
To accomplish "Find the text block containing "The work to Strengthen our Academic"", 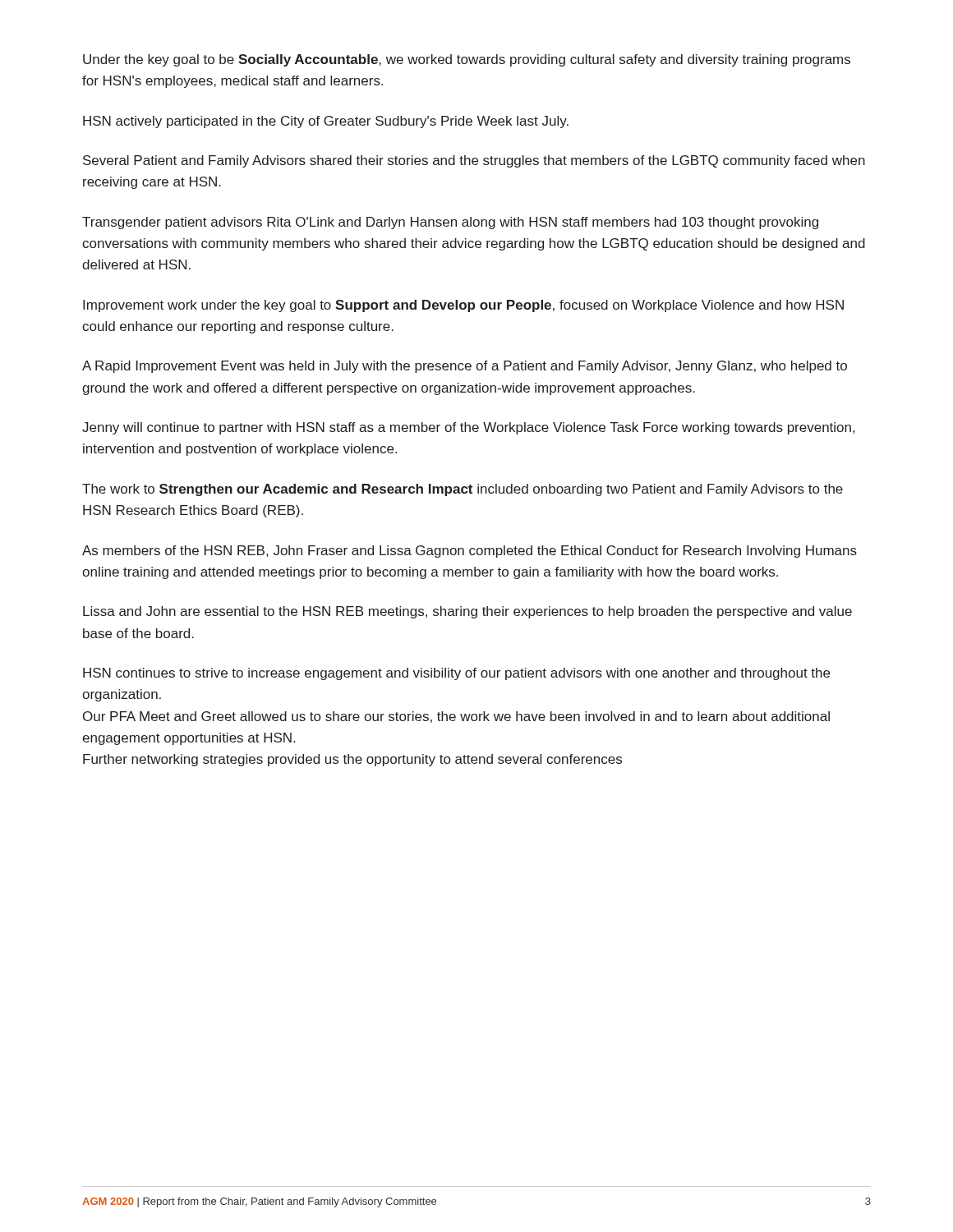I will 463,500.
